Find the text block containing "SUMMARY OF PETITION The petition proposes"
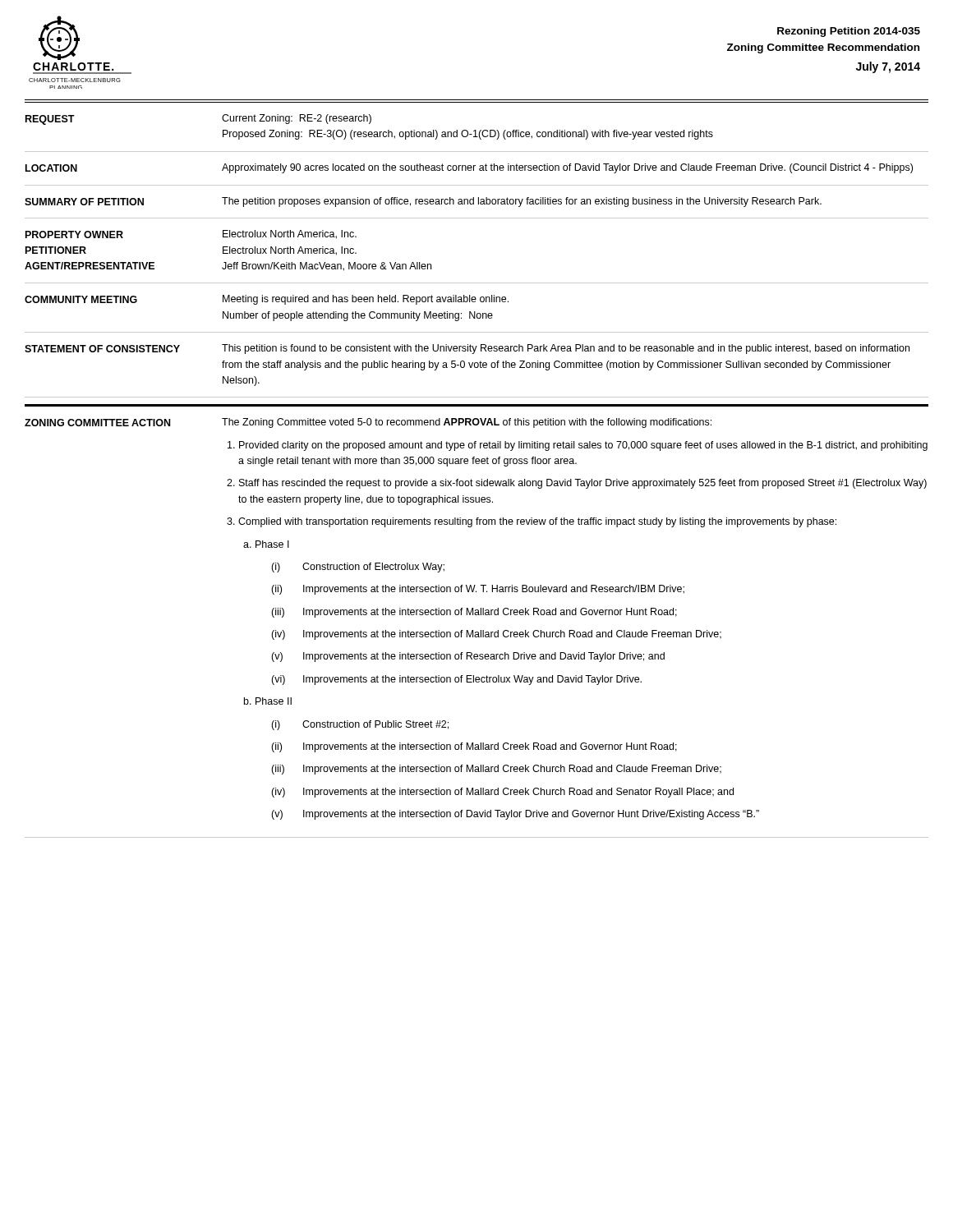Screen dimensions: 1232x953 (476, 202)
